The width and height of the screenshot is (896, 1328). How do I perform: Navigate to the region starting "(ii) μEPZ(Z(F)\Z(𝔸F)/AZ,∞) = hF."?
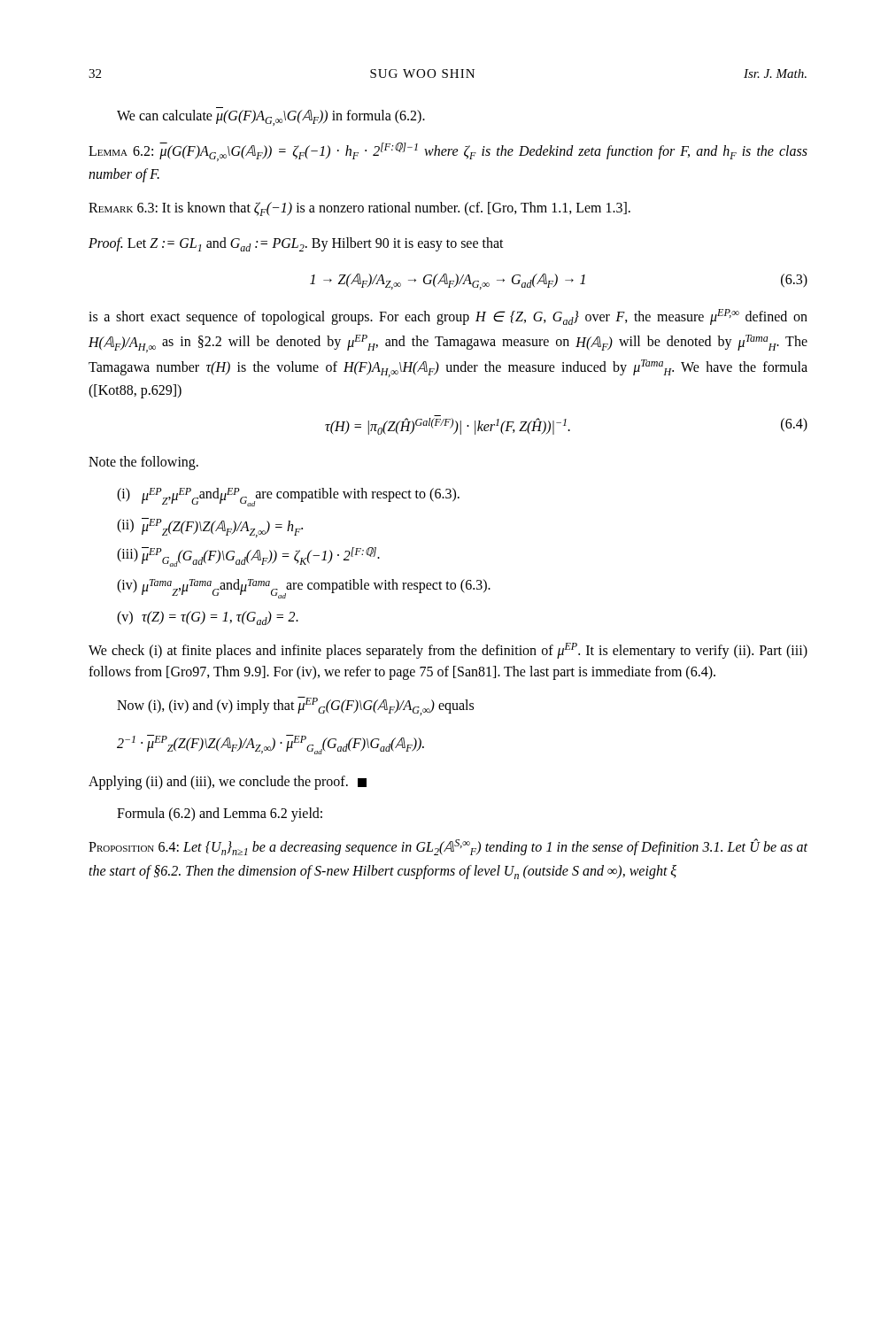click(210, 527)
